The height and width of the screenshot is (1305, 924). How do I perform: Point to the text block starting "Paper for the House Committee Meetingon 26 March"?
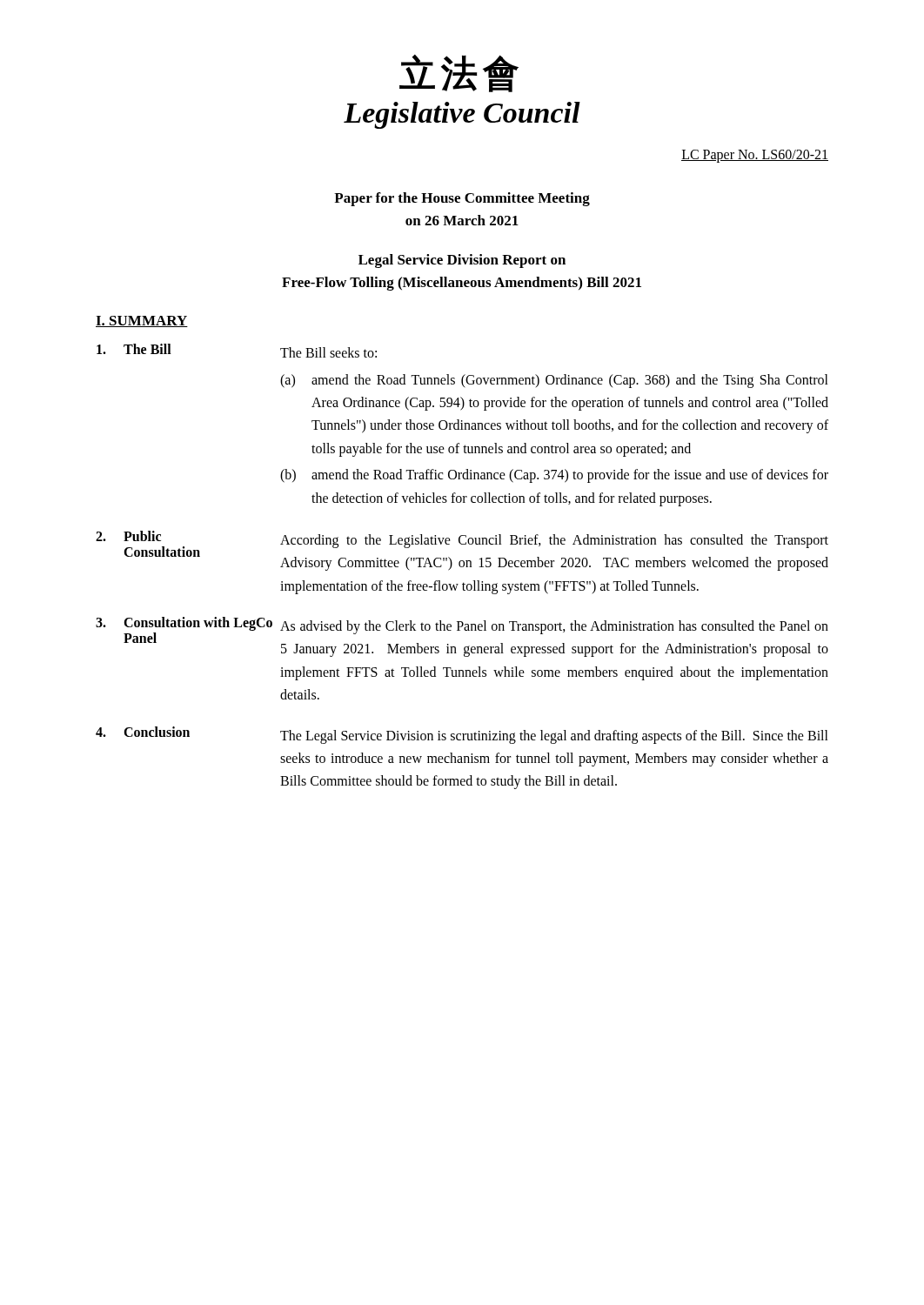462,209
